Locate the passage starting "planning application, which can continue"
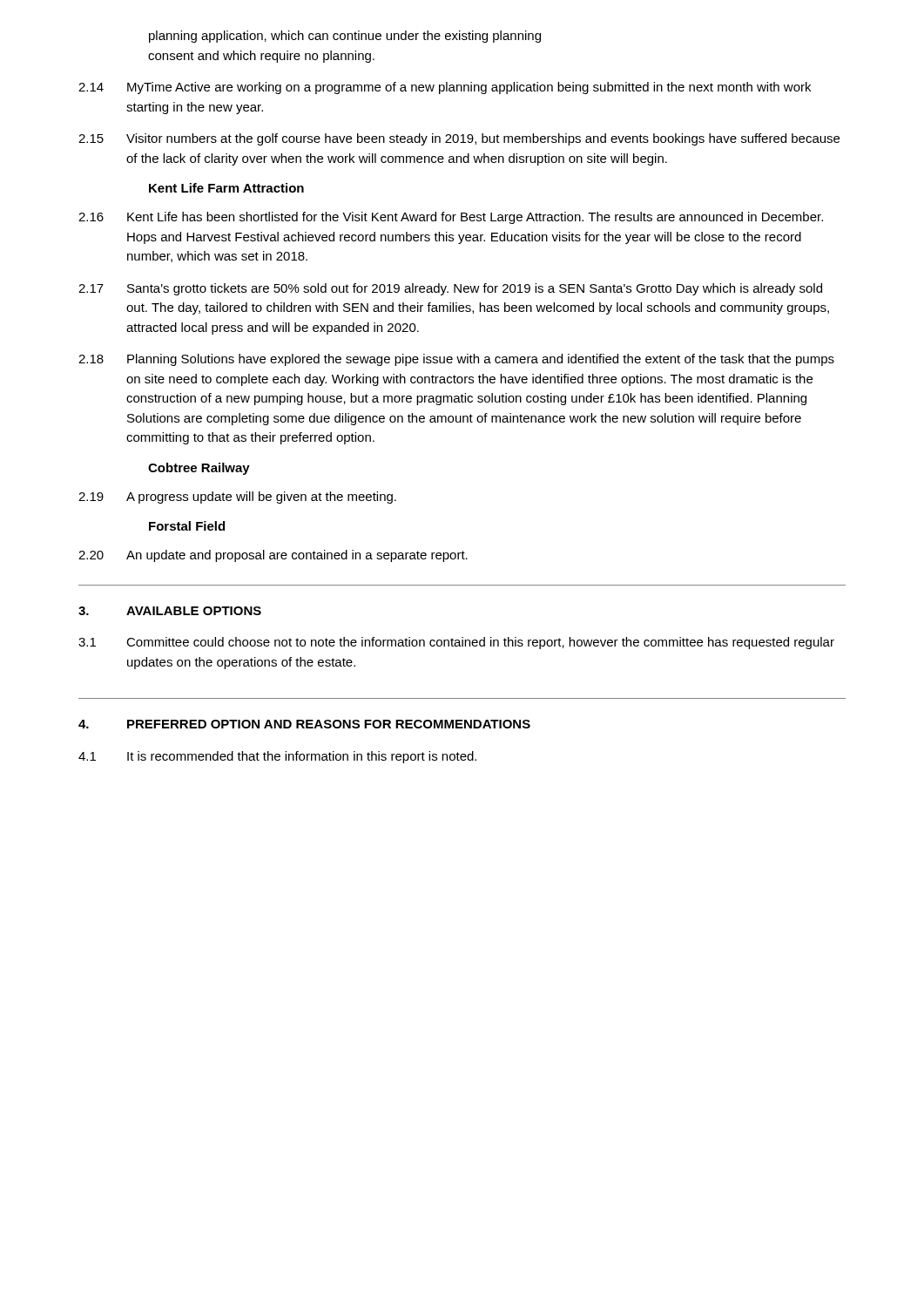 (345, 45)
